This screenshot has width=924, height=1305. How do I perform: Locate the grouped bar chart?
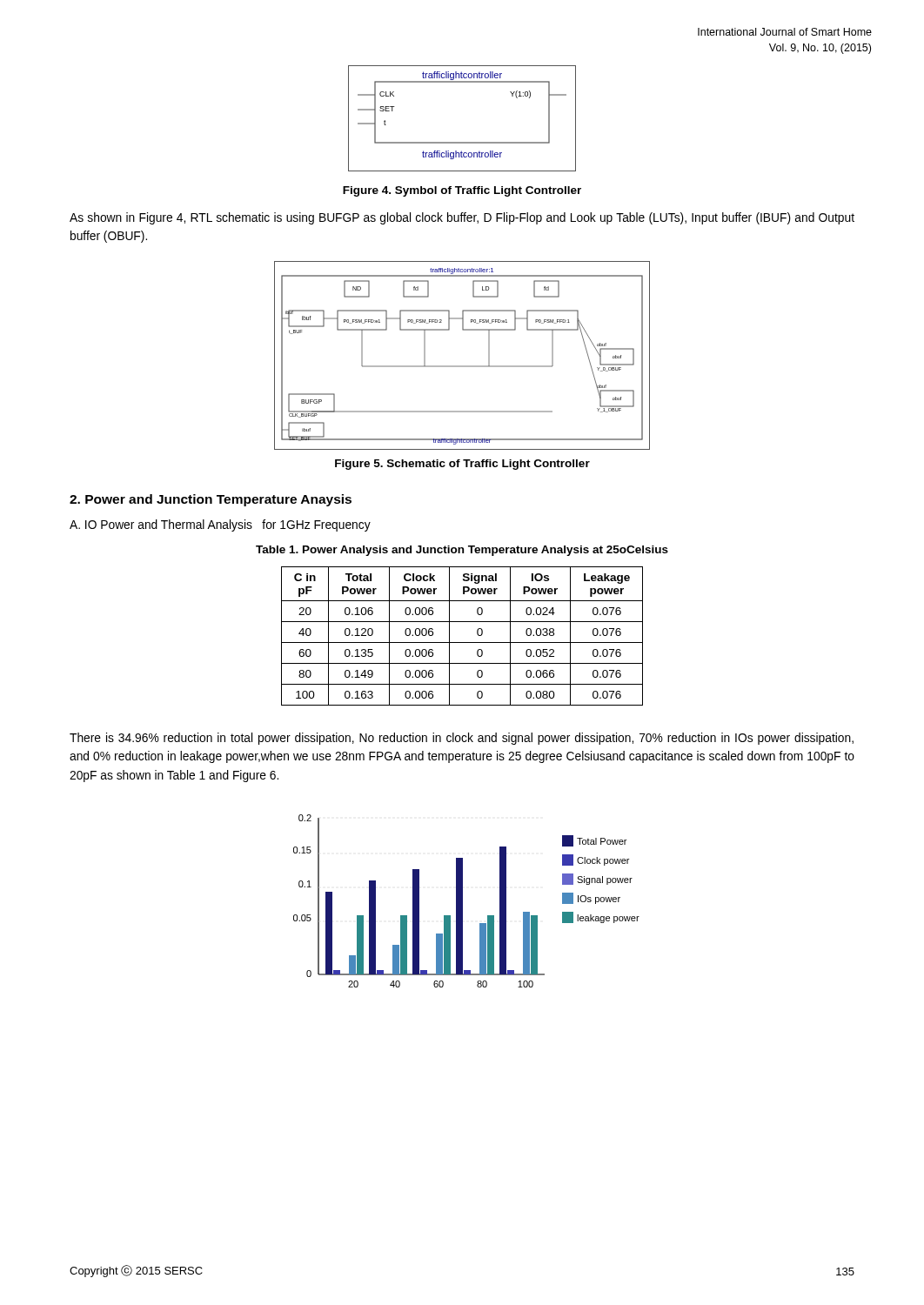tap(462, 914)
